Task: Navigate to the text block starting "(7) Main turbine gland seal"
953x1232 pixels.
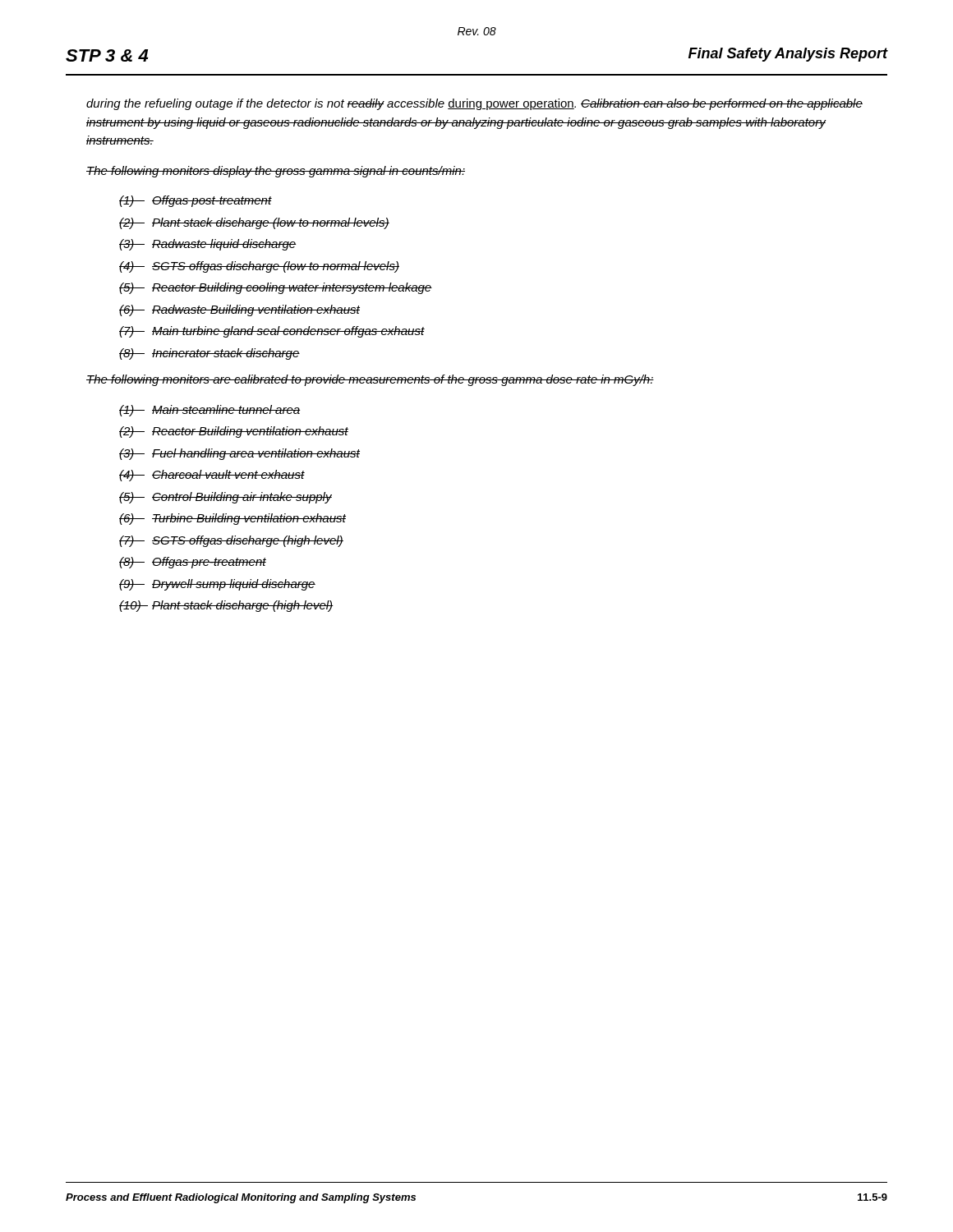Action: (x=272, y=331)
